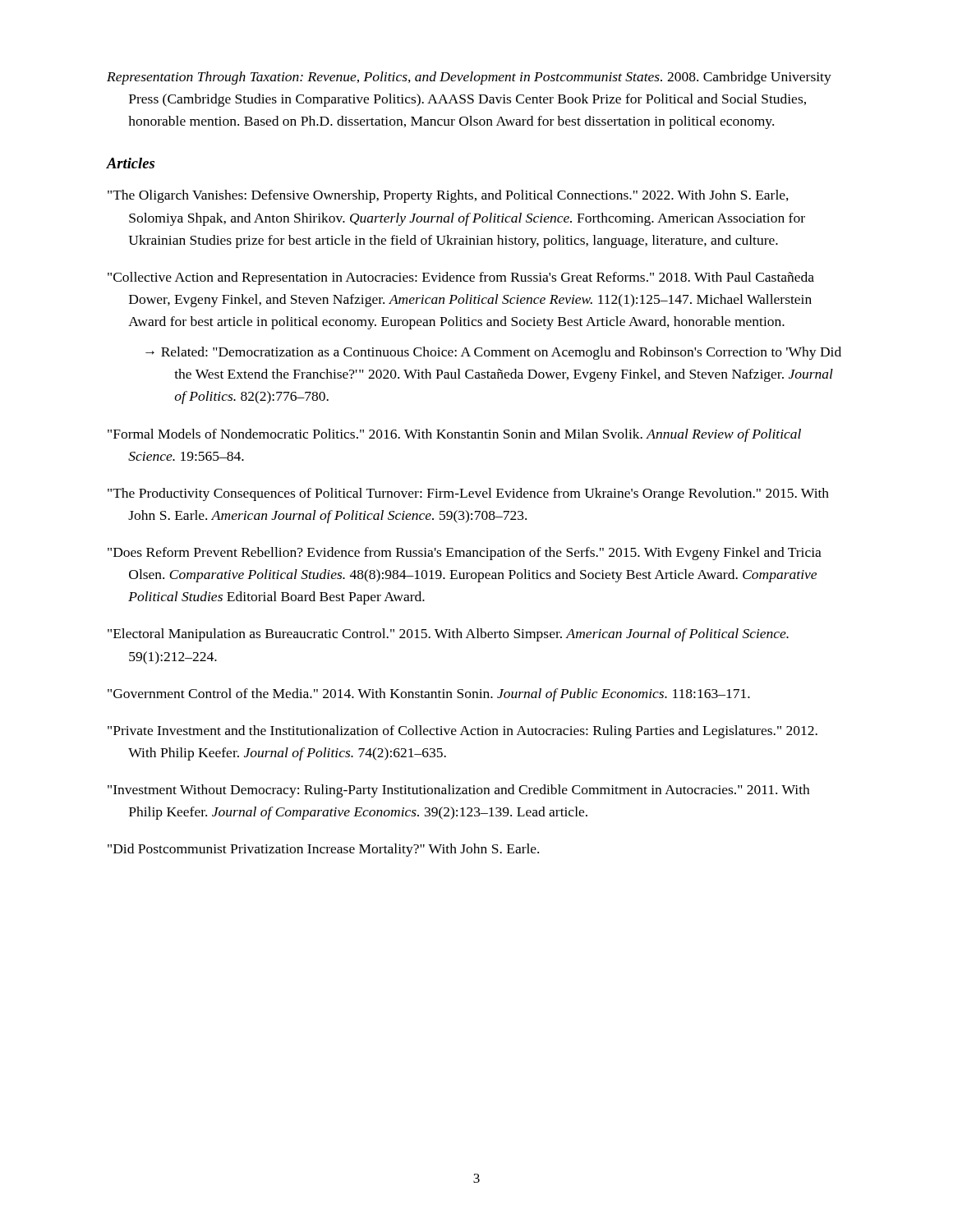Point to the region starting ""Did Postcommunist Privatization Increase Mortality?" With John S."
This screenshot has height=1232, width=953.
point(476,849)
